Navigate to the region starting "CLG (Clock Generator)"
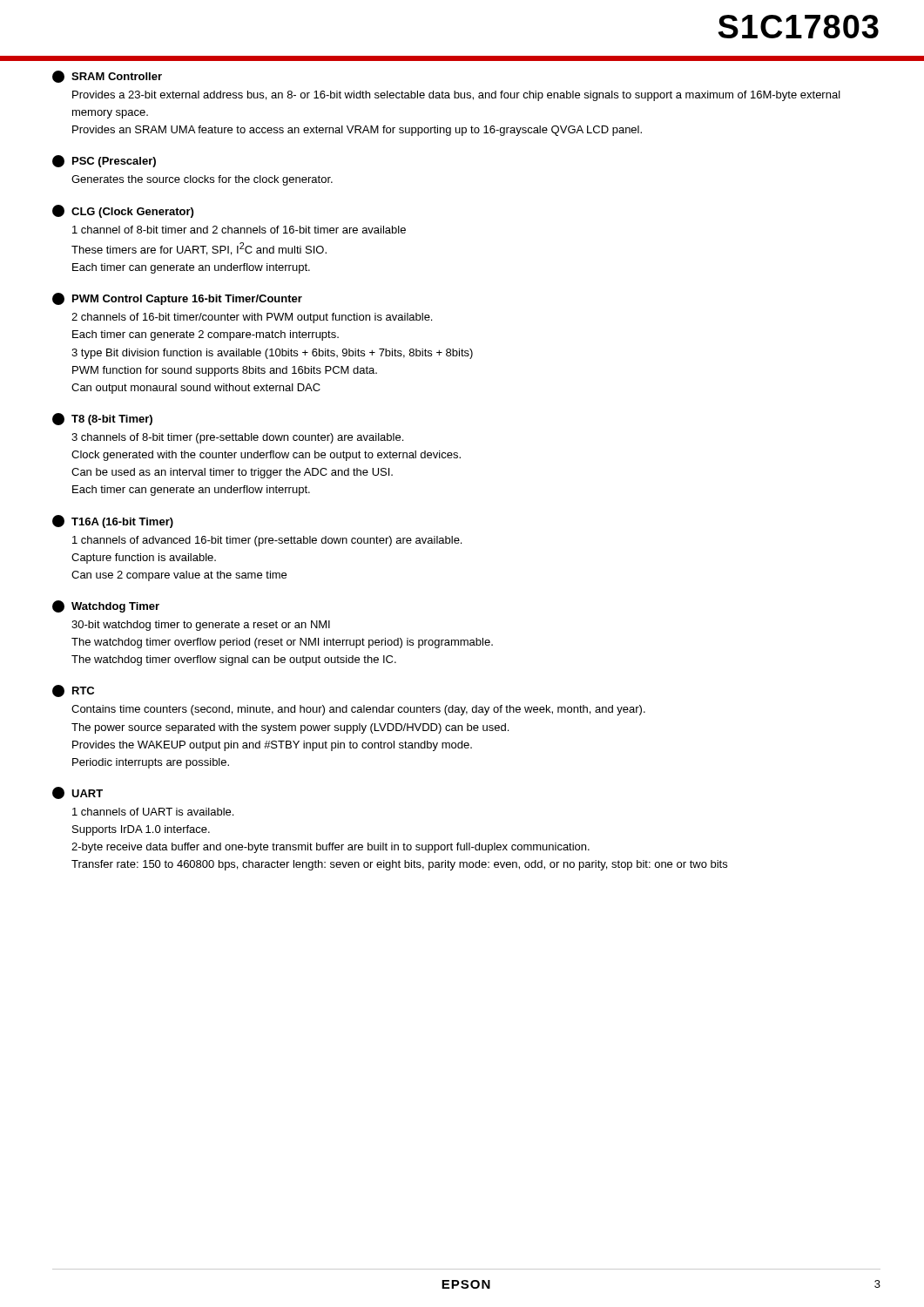 (x=123, y=211)
